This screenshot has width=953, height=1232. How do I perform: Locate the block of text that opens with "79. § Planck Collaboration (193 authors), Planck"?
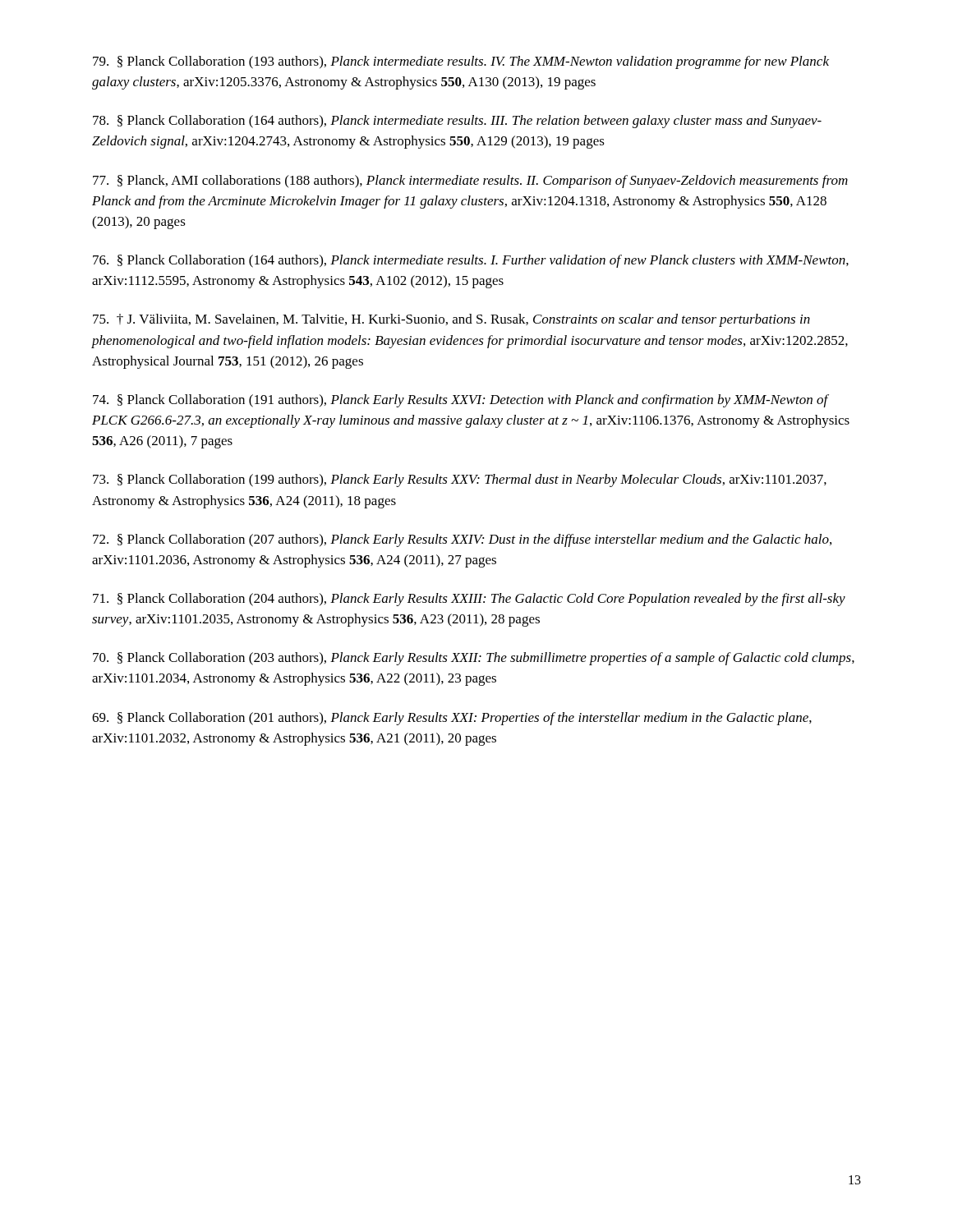(460, 72)
